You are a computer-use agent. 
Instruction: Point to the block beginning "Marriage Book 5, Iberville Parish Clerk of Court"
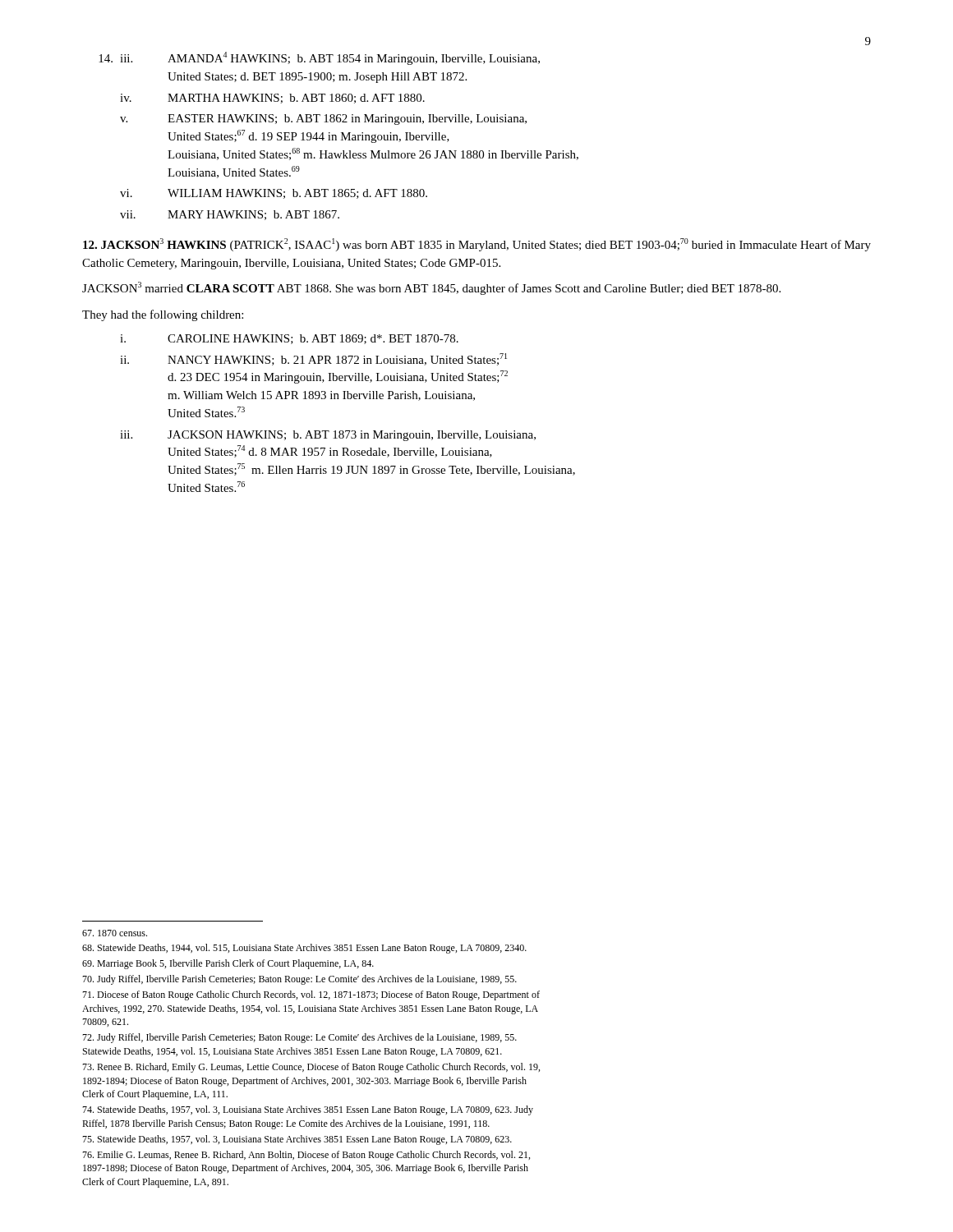click(228, 964)
